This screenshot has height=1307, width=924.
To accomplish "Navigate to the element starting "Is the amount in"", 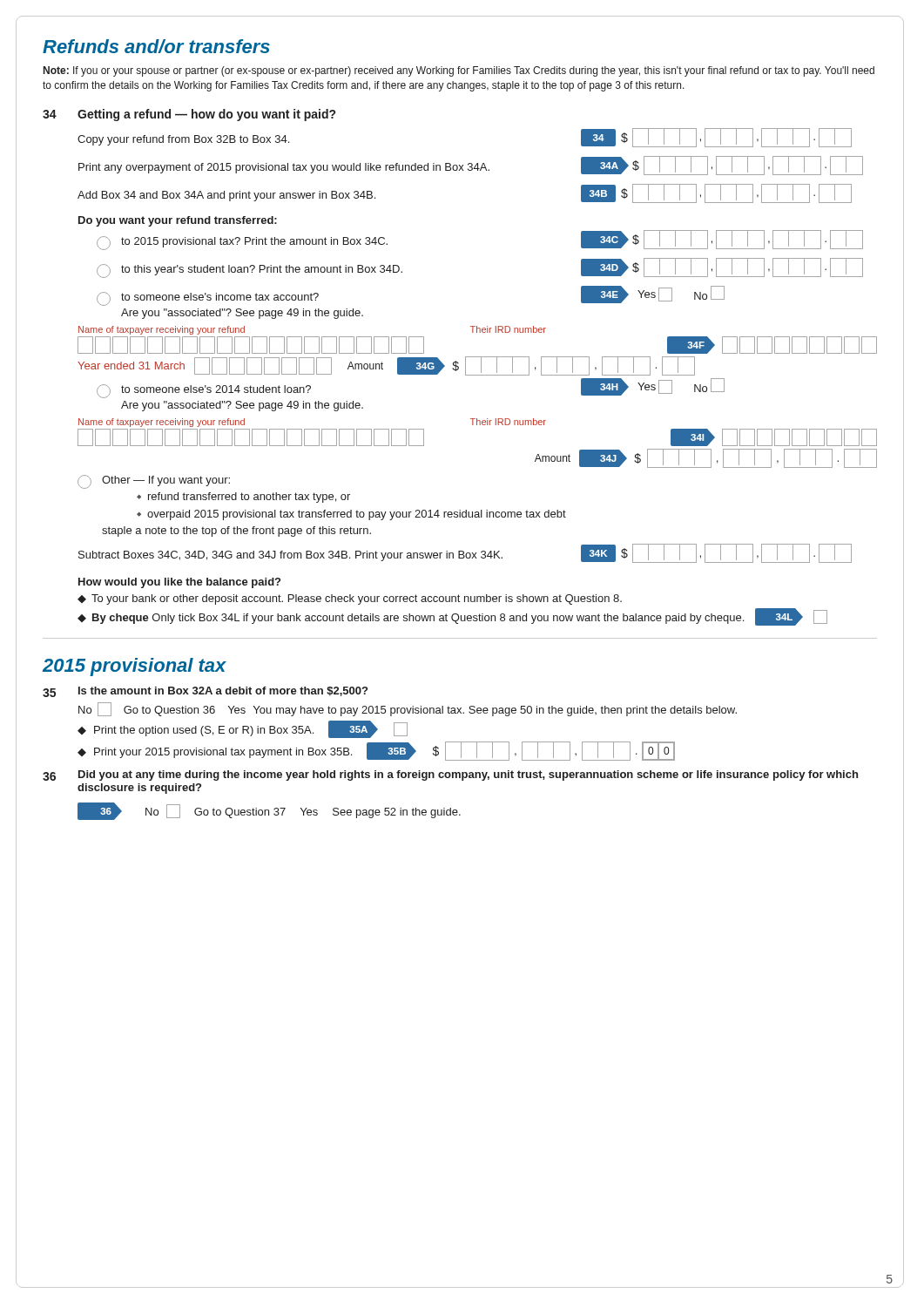I will [223, 691].
